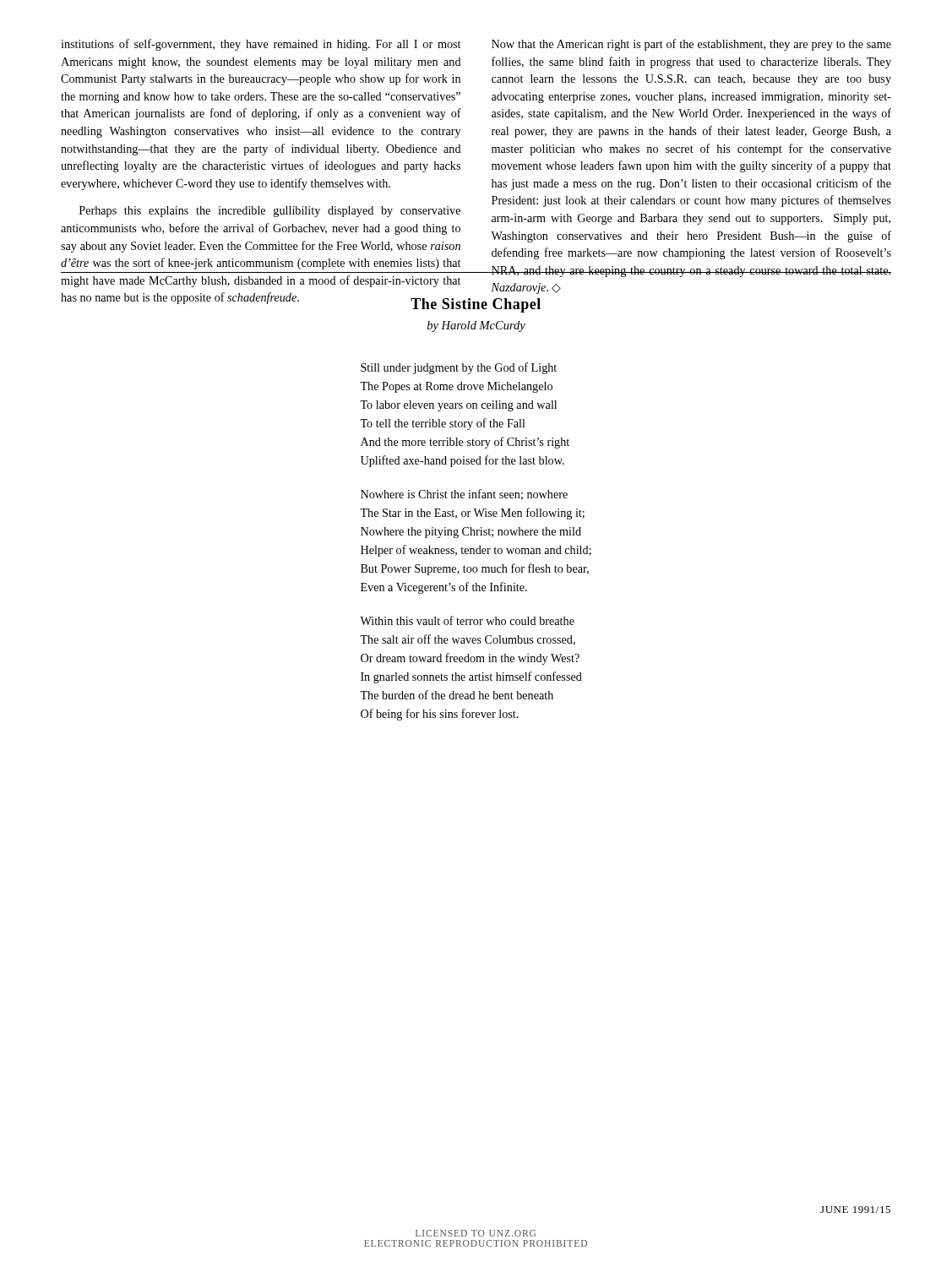Point to the block beginning "institutions of self-government,"

pyautogui.click(x=261, y=171)
